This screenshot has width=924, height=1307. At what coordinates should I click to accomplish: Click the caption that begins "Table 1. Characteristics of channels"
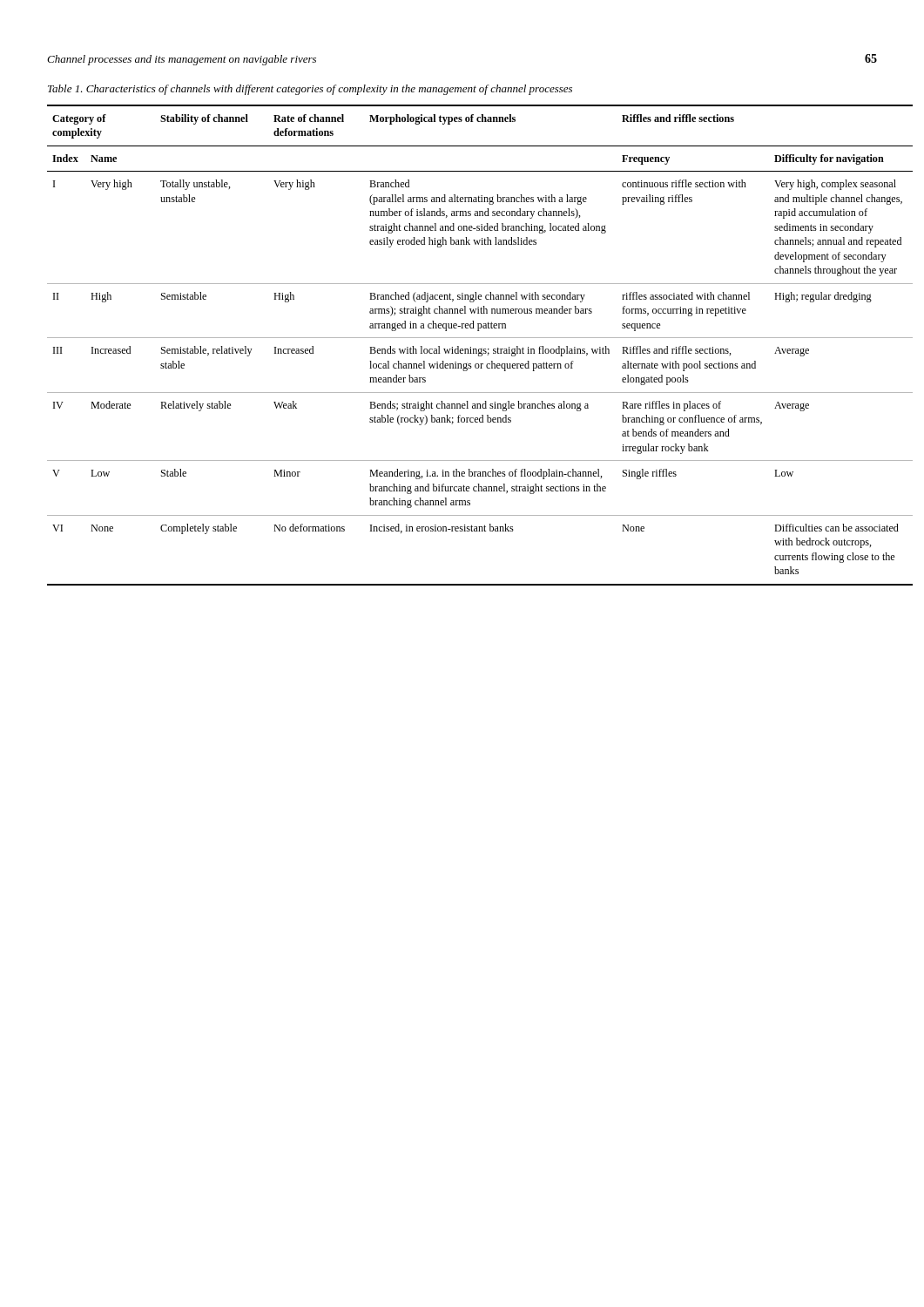[310, 88]
